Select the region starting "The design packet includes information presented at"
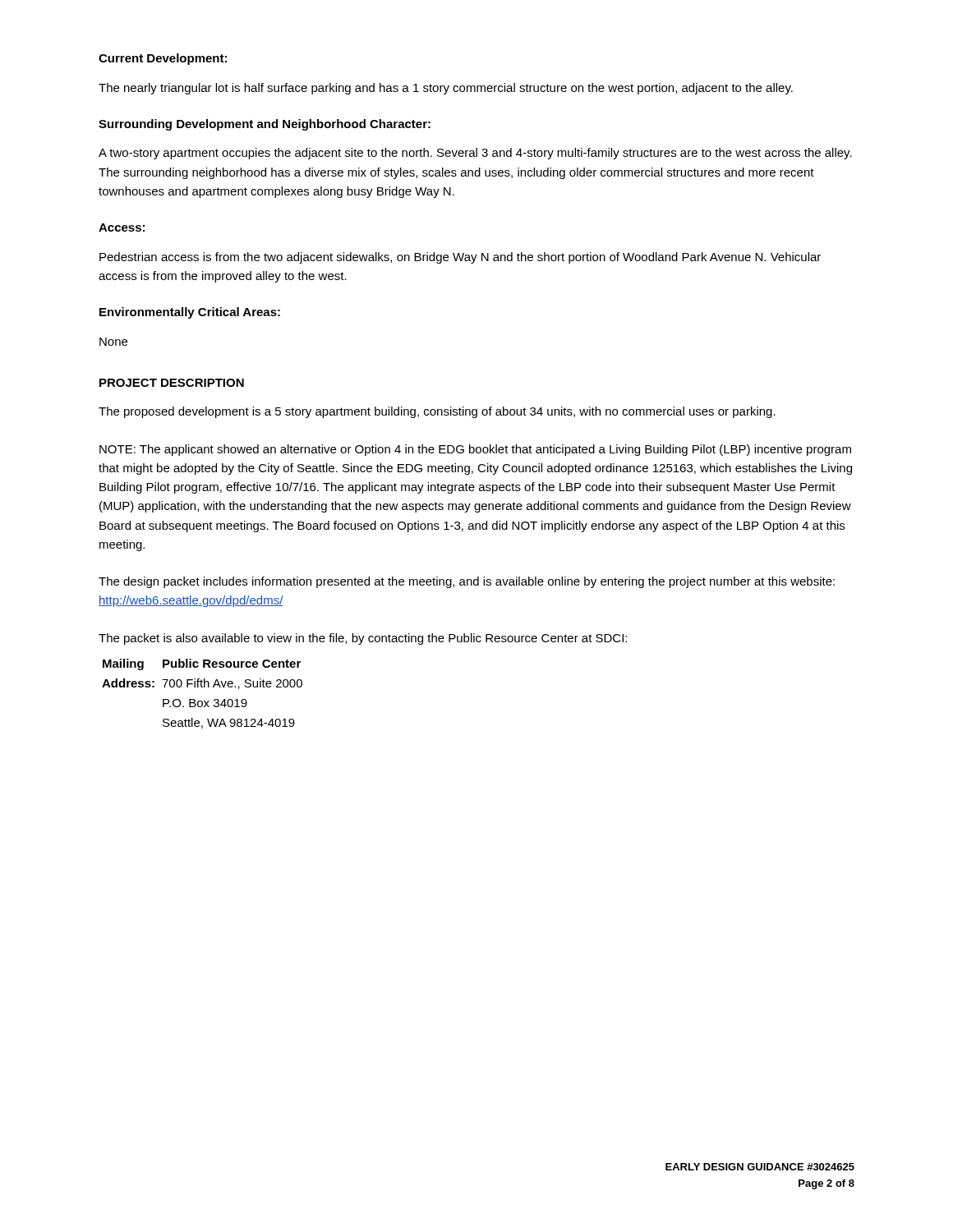The width and height of the screenshot is (953, 1232). [x=467, y=591]
